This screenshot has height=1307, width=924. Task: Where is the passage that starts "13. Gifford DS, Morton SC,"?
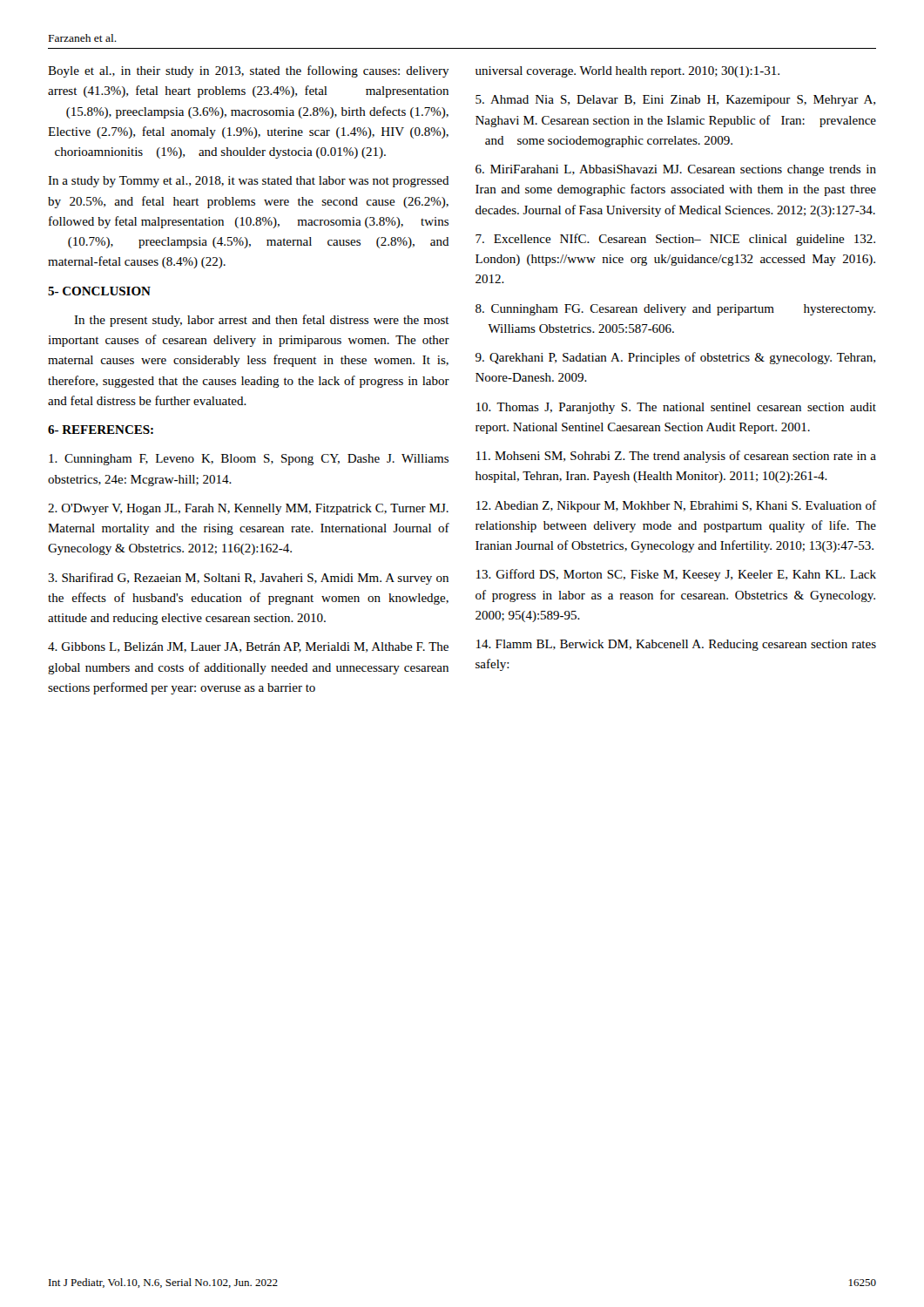pos(676,595)
